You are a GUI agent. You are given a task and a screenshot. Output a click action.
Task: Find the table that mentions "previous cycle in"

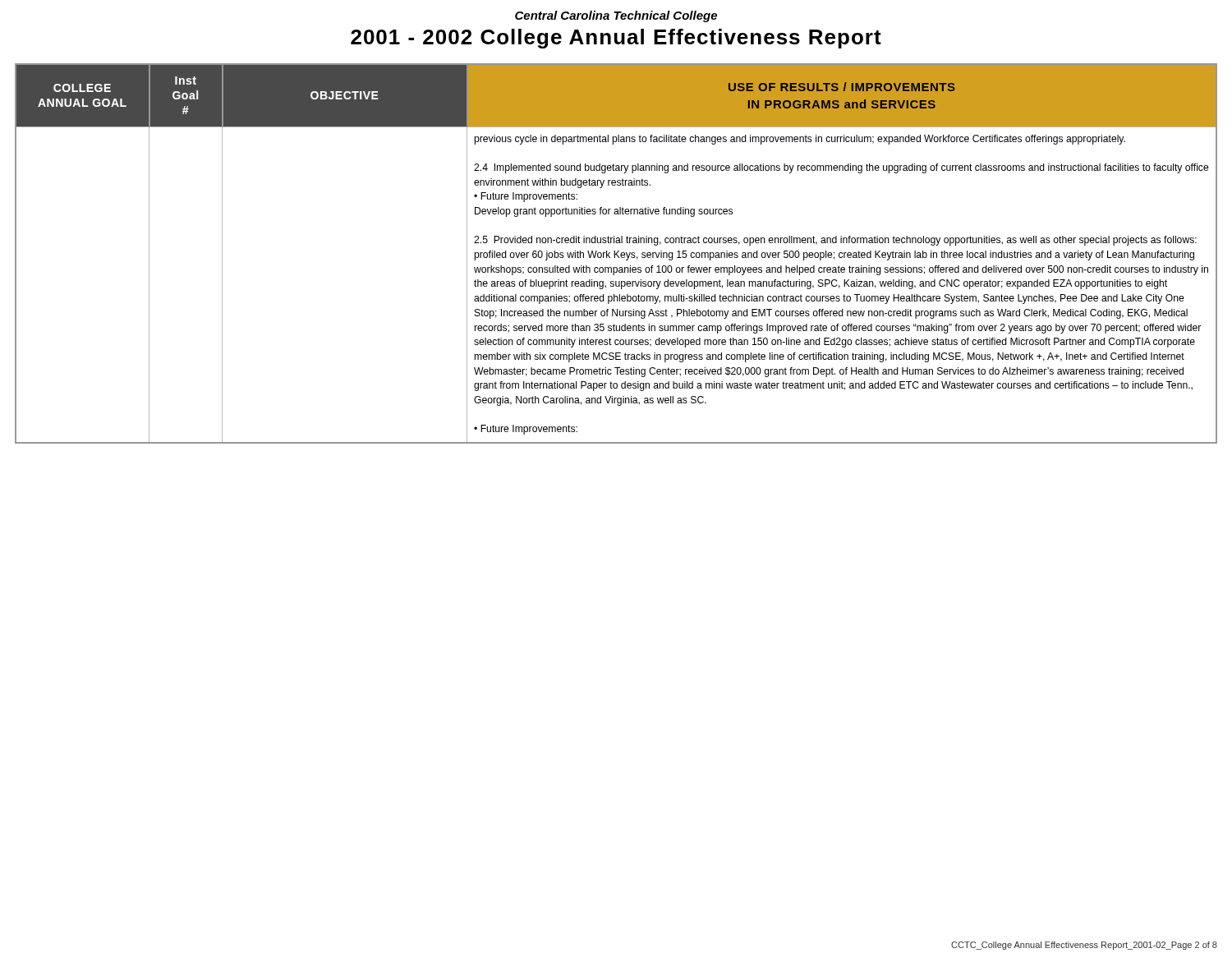pyautogui.click(x=616, y=253)
